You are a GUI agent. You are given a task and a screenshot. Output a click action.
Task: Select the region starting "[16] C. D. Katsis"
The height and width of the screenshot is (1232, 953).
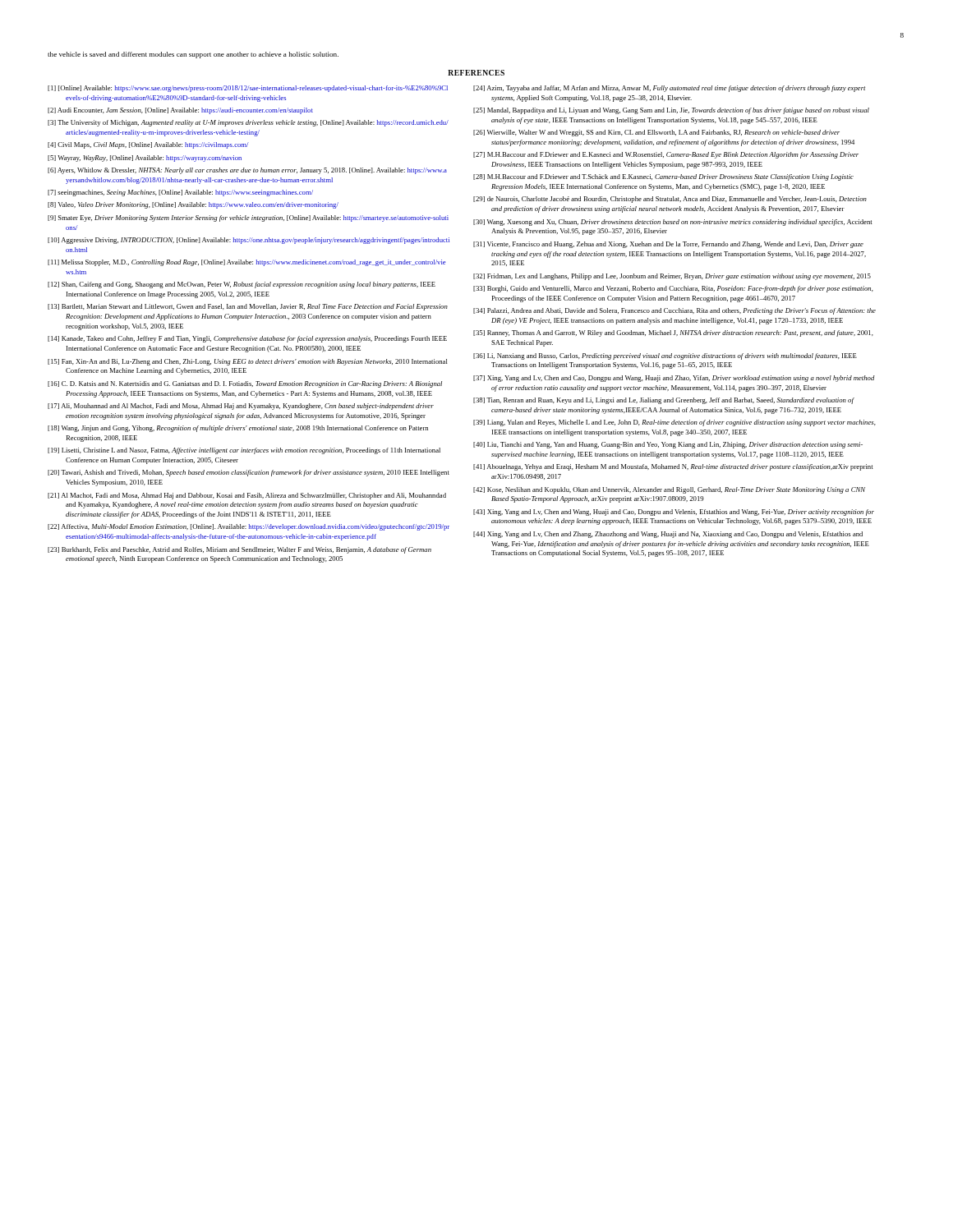pos(245,388)
